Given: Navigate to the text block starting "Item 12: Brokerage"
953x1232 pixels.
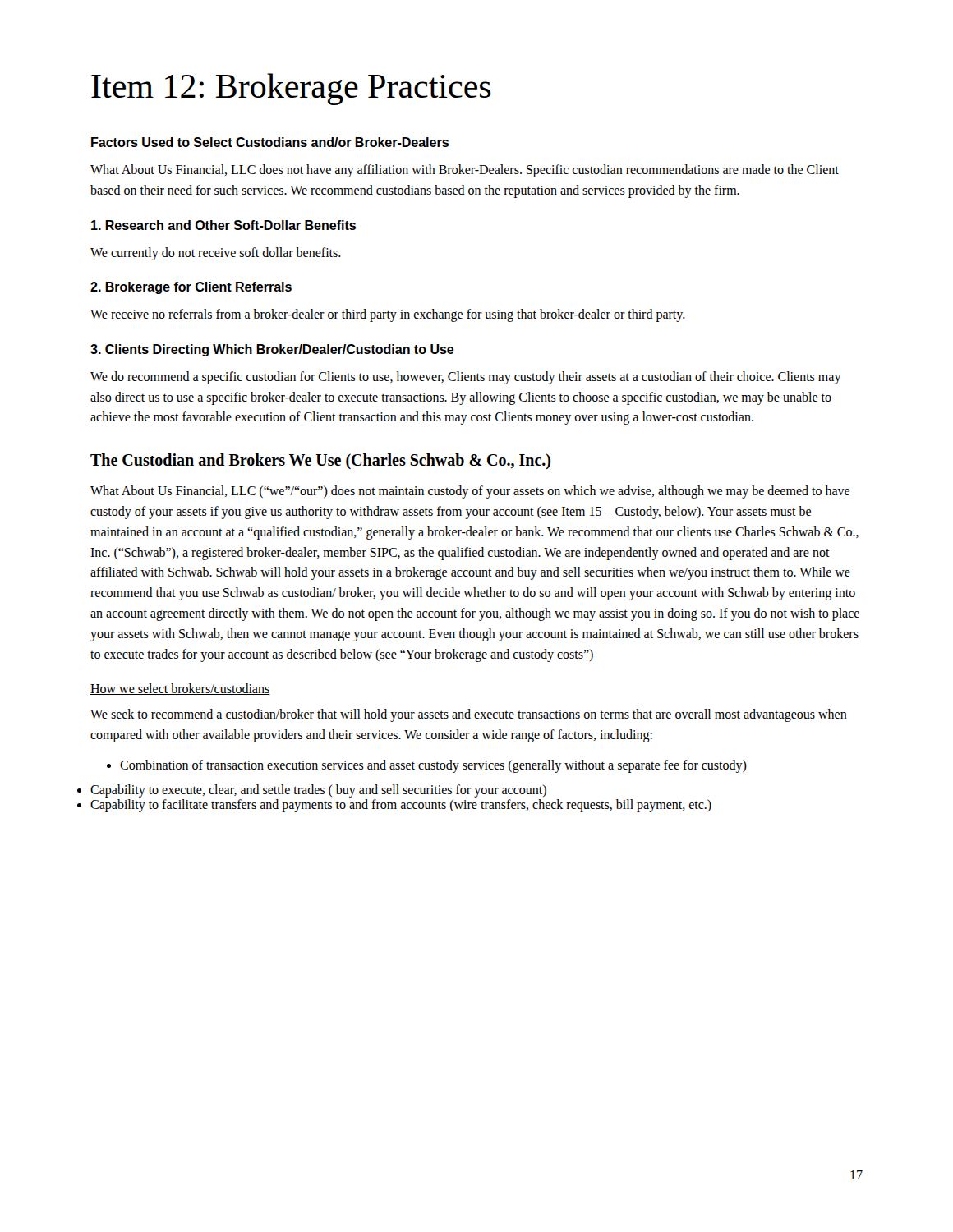Looking at the screenshot, I should (476, 86).
